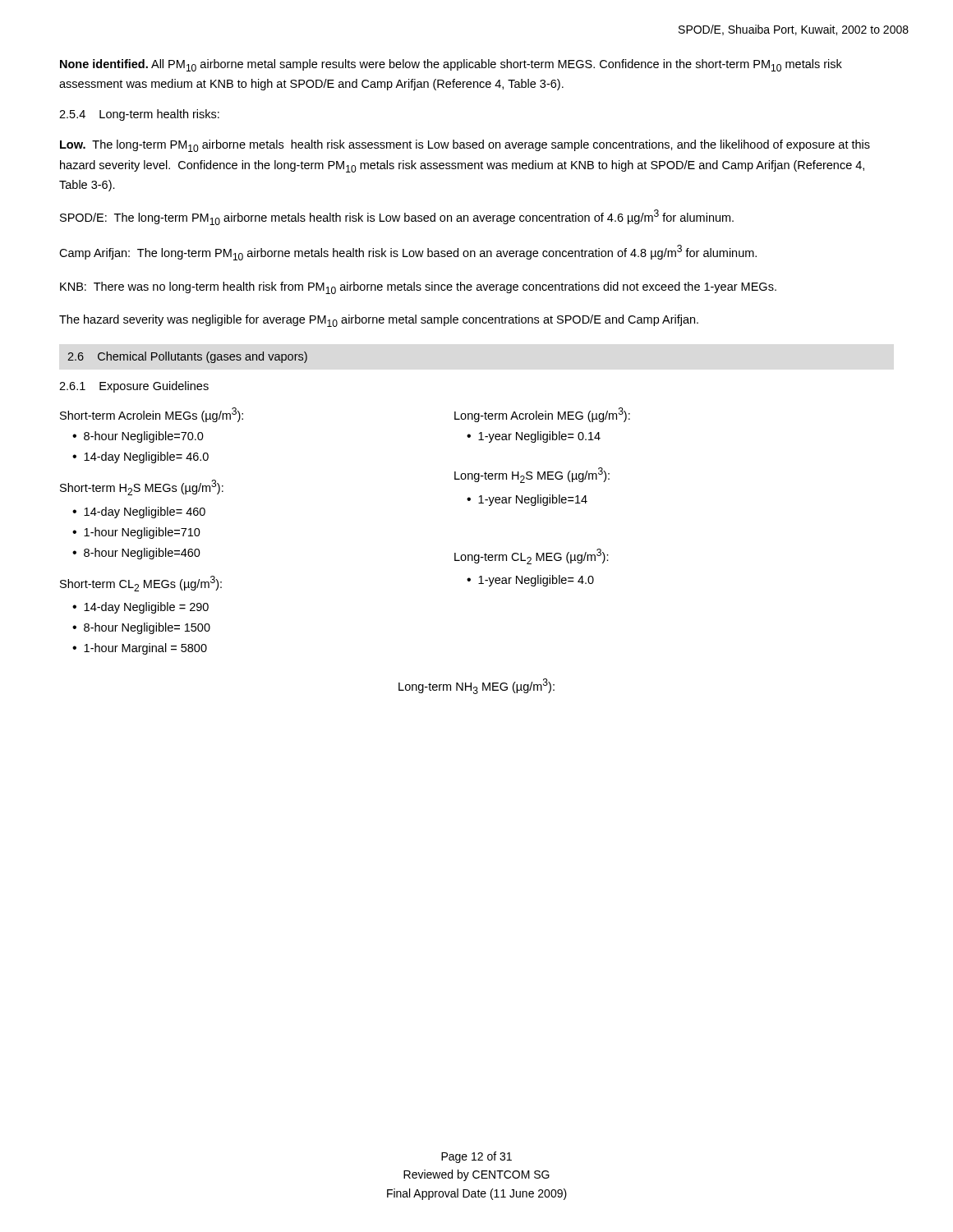Select the text starting "•8-hour Negligible=460"
953x1232 pixels.
pyautogui.click(x=136, y=553)
